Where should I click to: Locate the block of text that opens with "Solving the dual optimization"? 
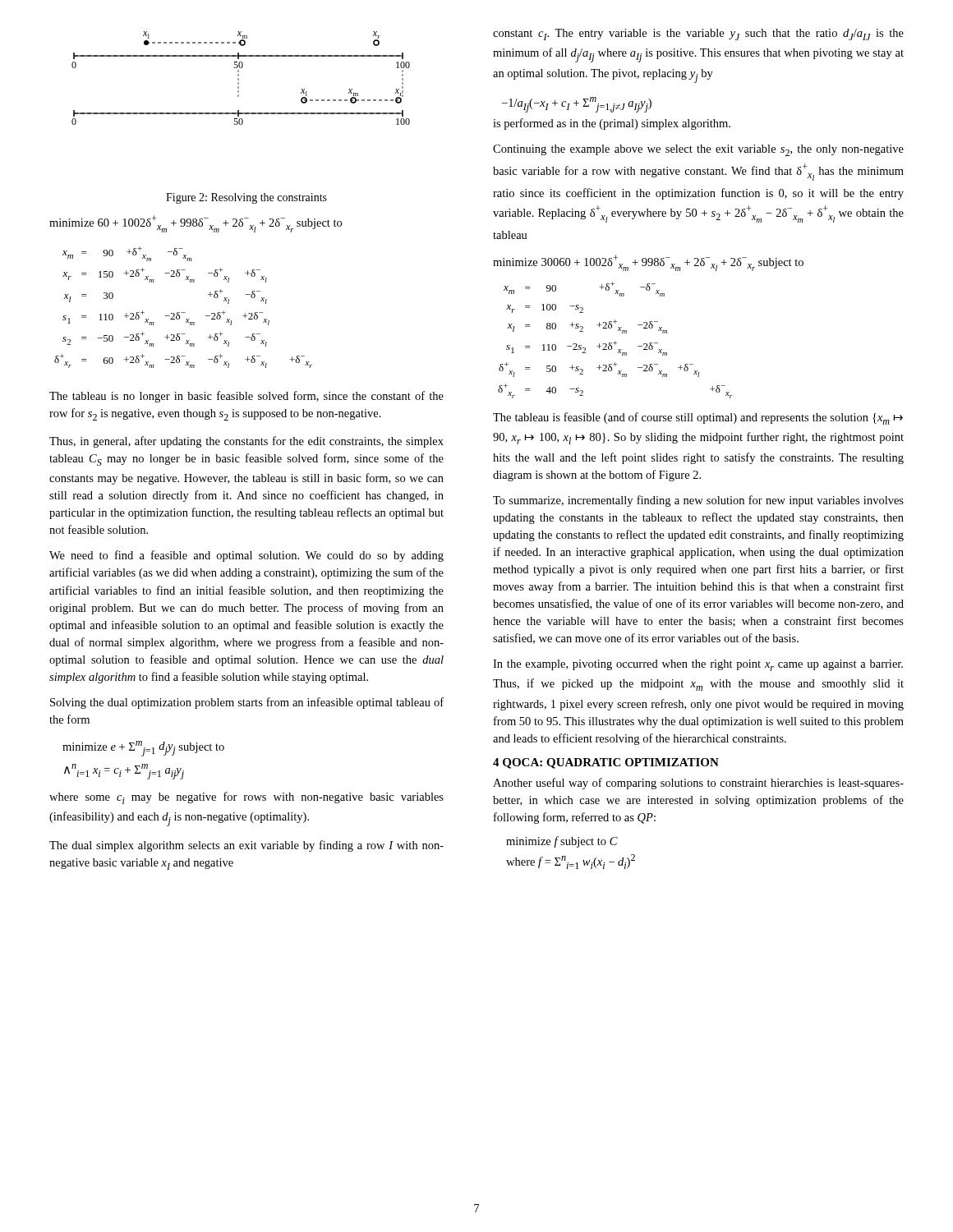coord(246,711)
